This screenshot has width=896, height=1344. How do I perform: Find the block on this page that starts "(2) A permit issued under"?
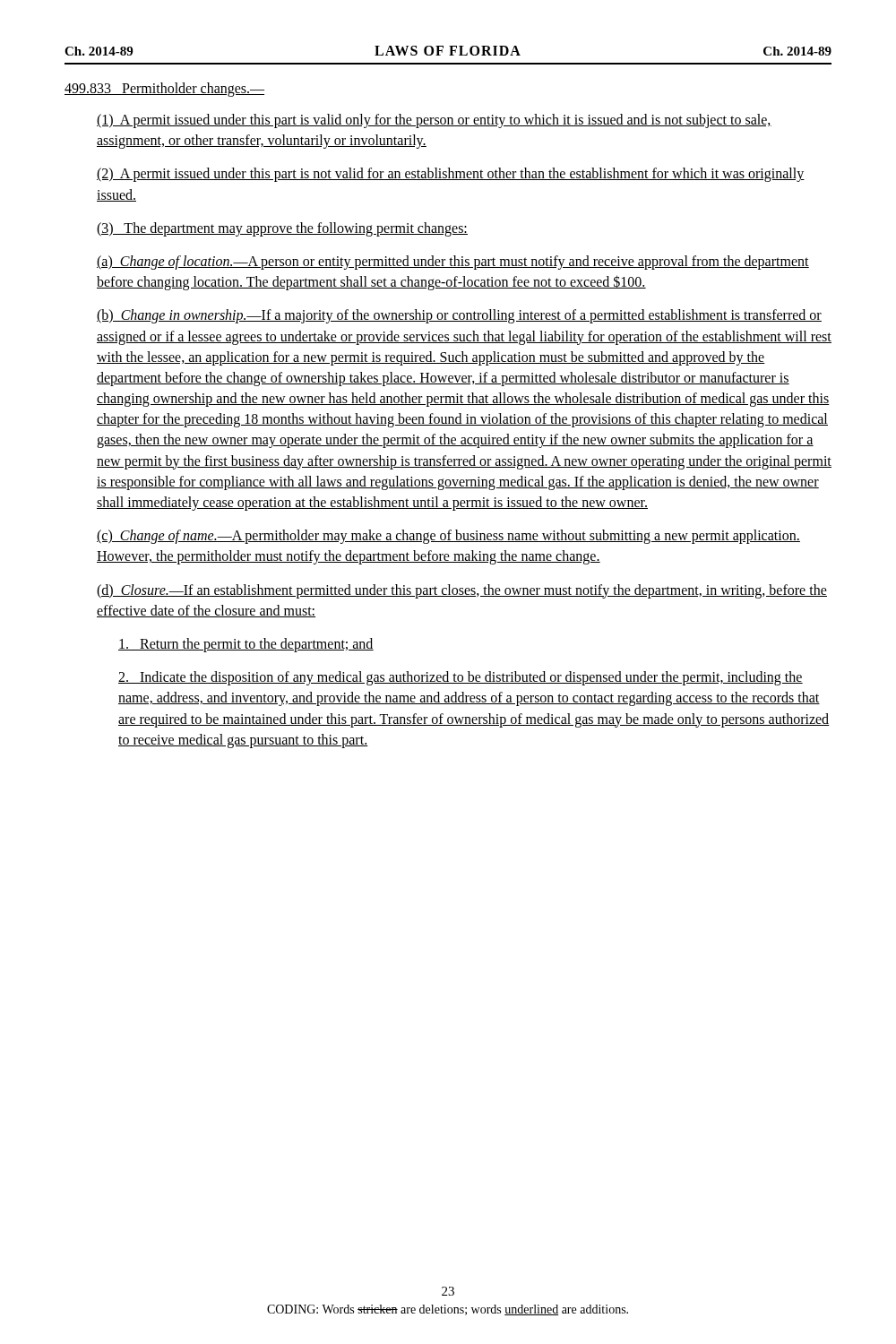click(450, 184)
